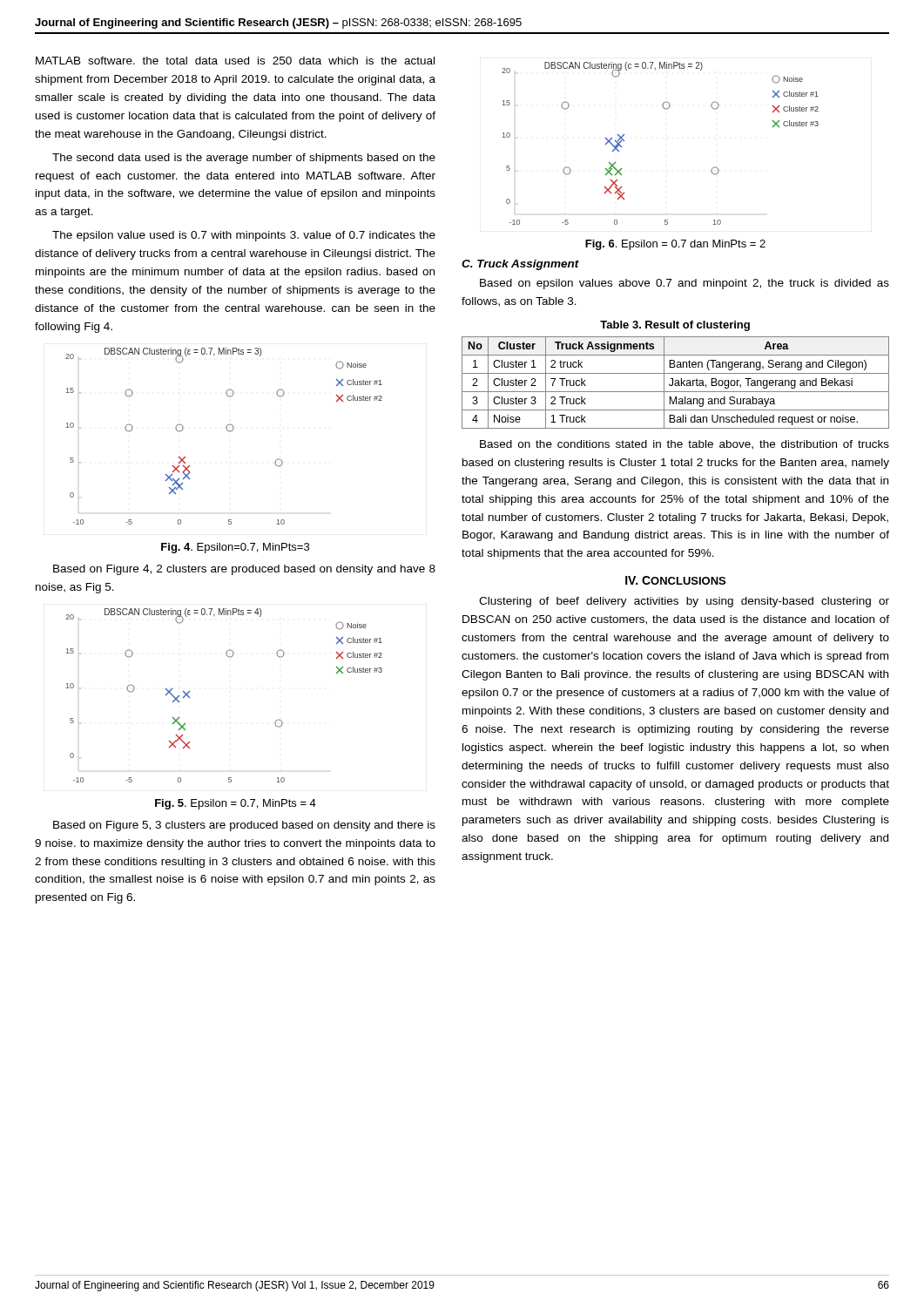Select the block starting "Fig. 5. Epsilon"

coord(235,803)
